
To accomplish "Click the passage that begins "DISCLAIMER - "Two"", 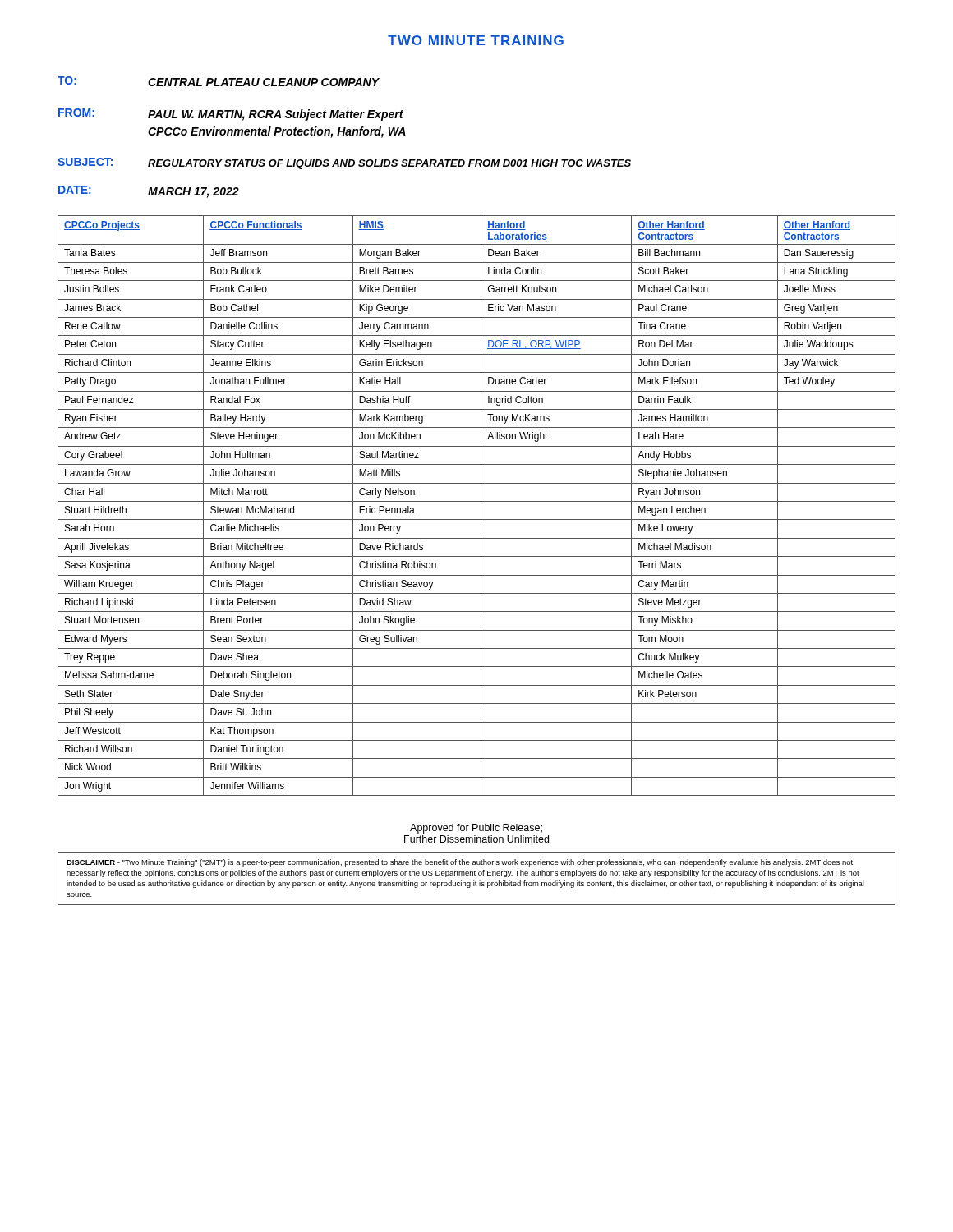I will tap(465, 878).
